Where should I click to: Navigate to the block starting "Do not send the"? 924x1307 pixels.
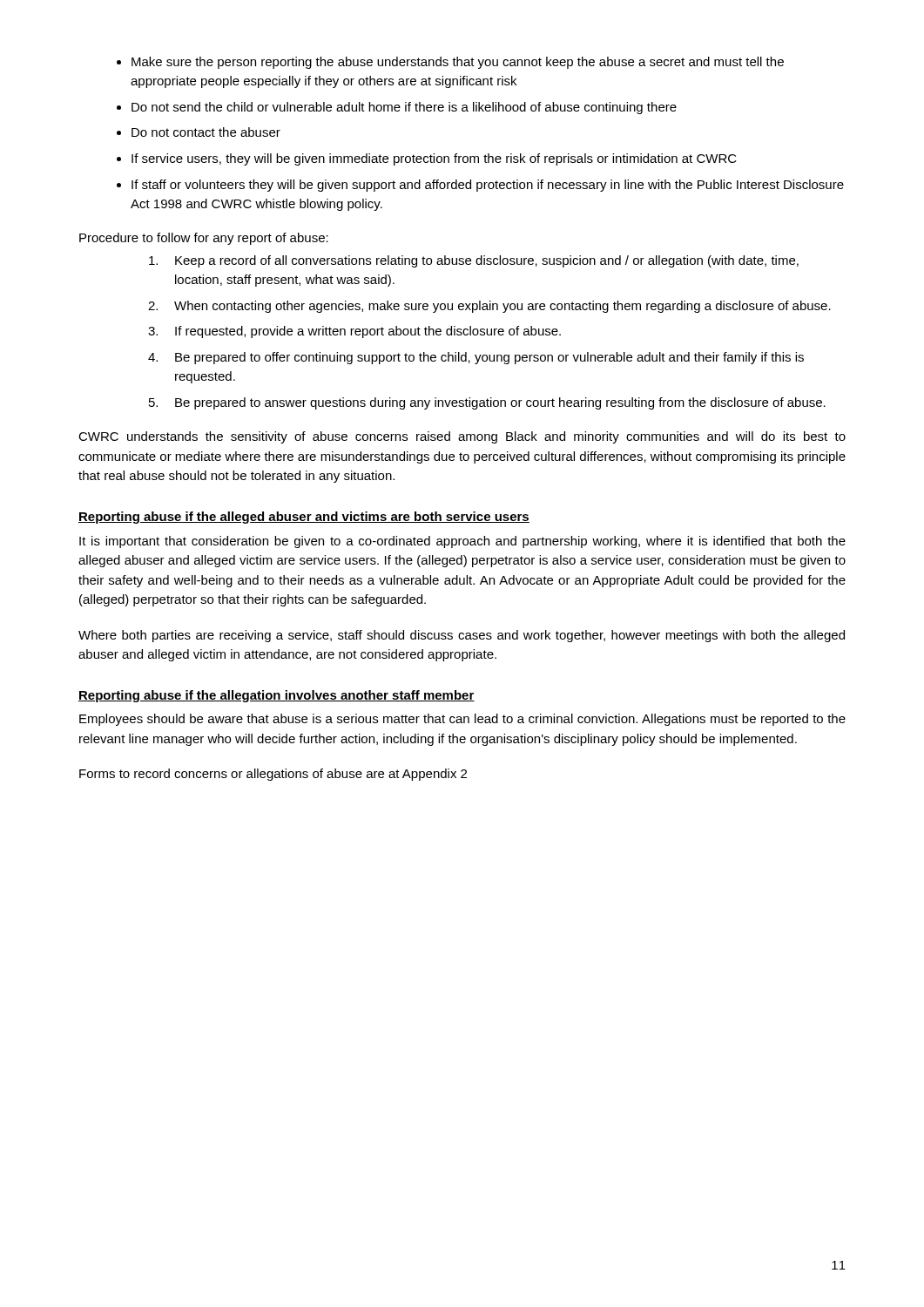404,106
